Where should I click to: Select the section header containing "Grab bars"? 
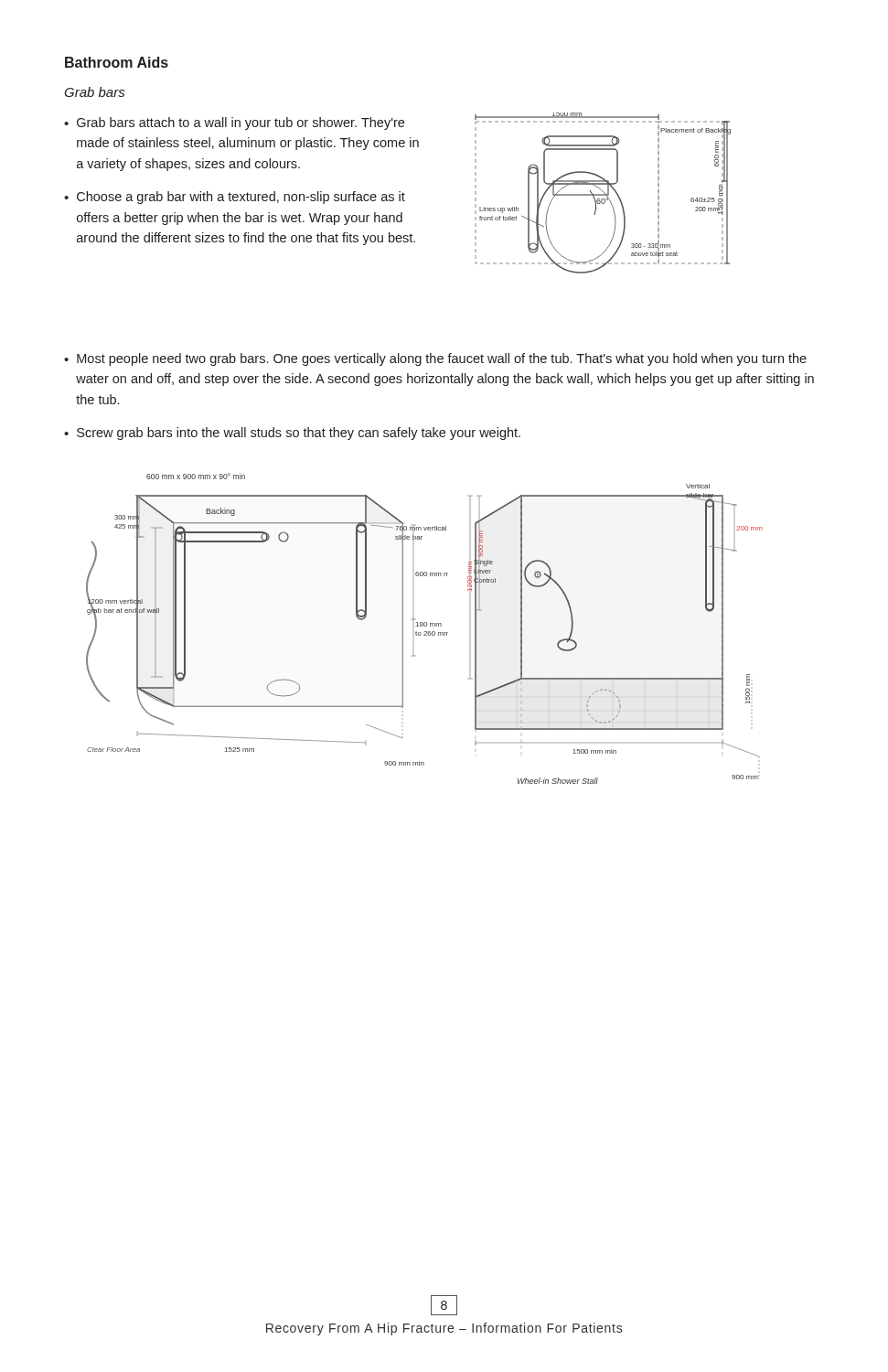coord(95,92)
